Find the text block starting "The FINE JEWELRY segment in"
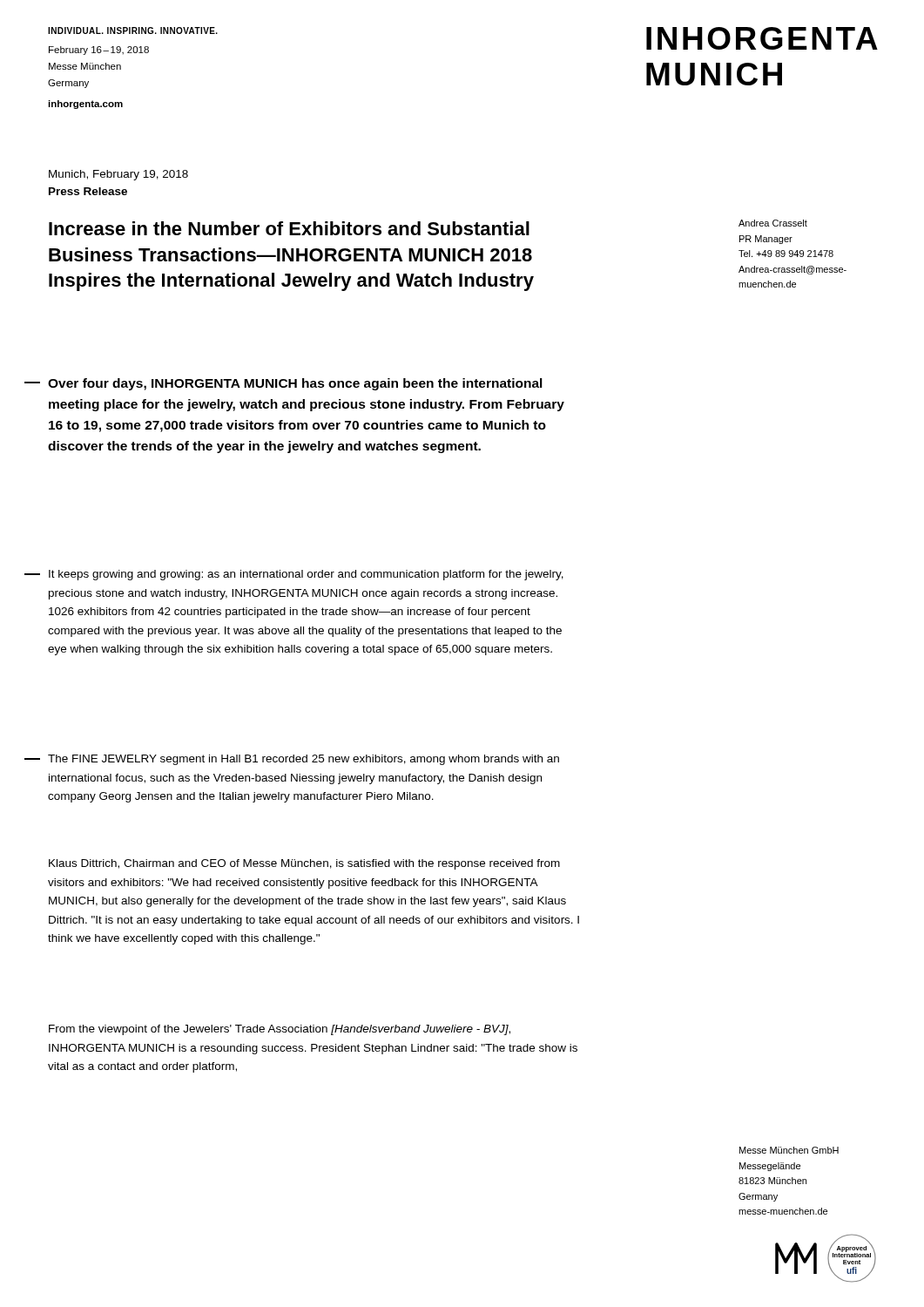 304,777
